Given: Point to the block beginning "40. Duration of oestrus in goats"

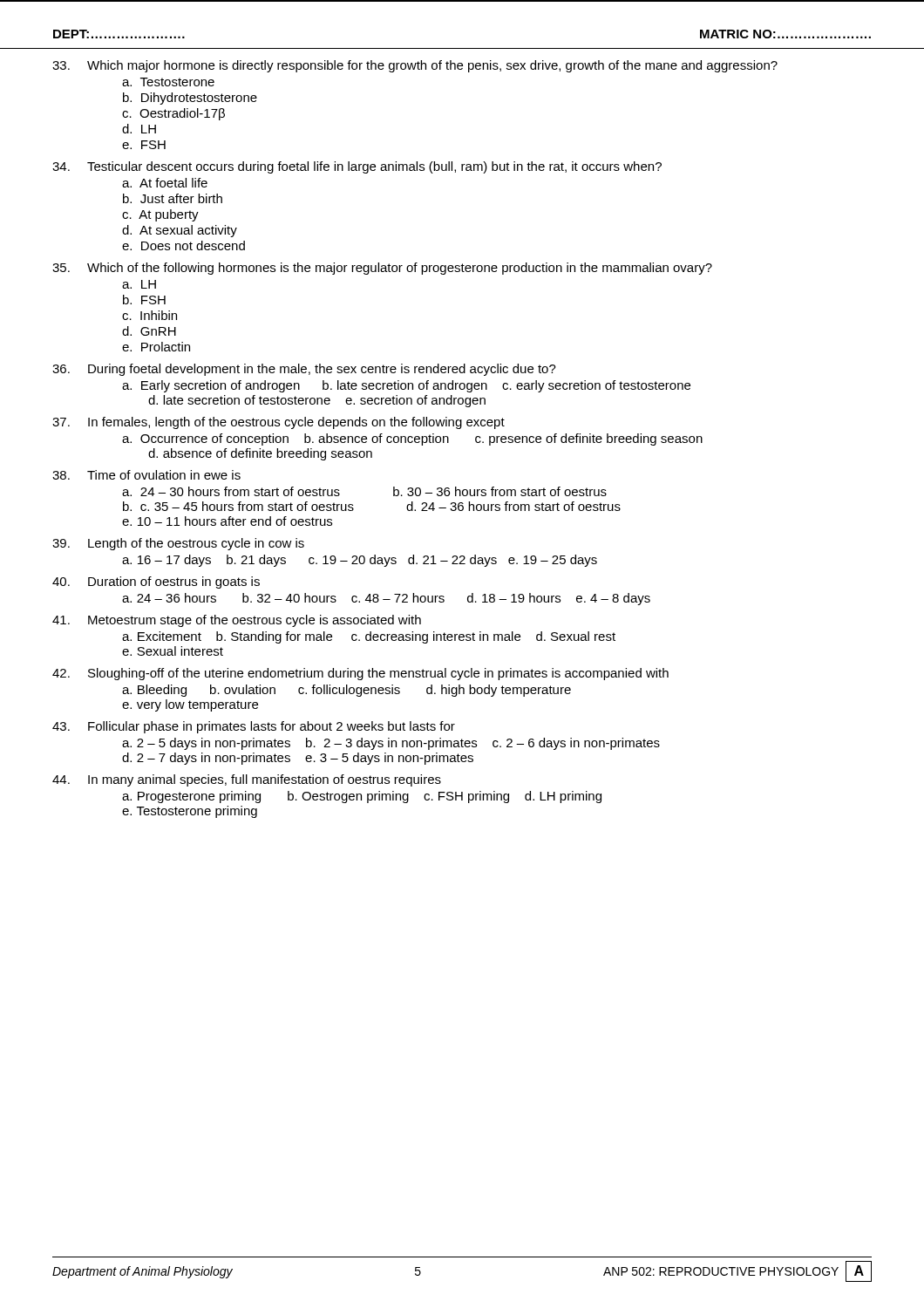Looking at the screenshot, I should 462,590.
